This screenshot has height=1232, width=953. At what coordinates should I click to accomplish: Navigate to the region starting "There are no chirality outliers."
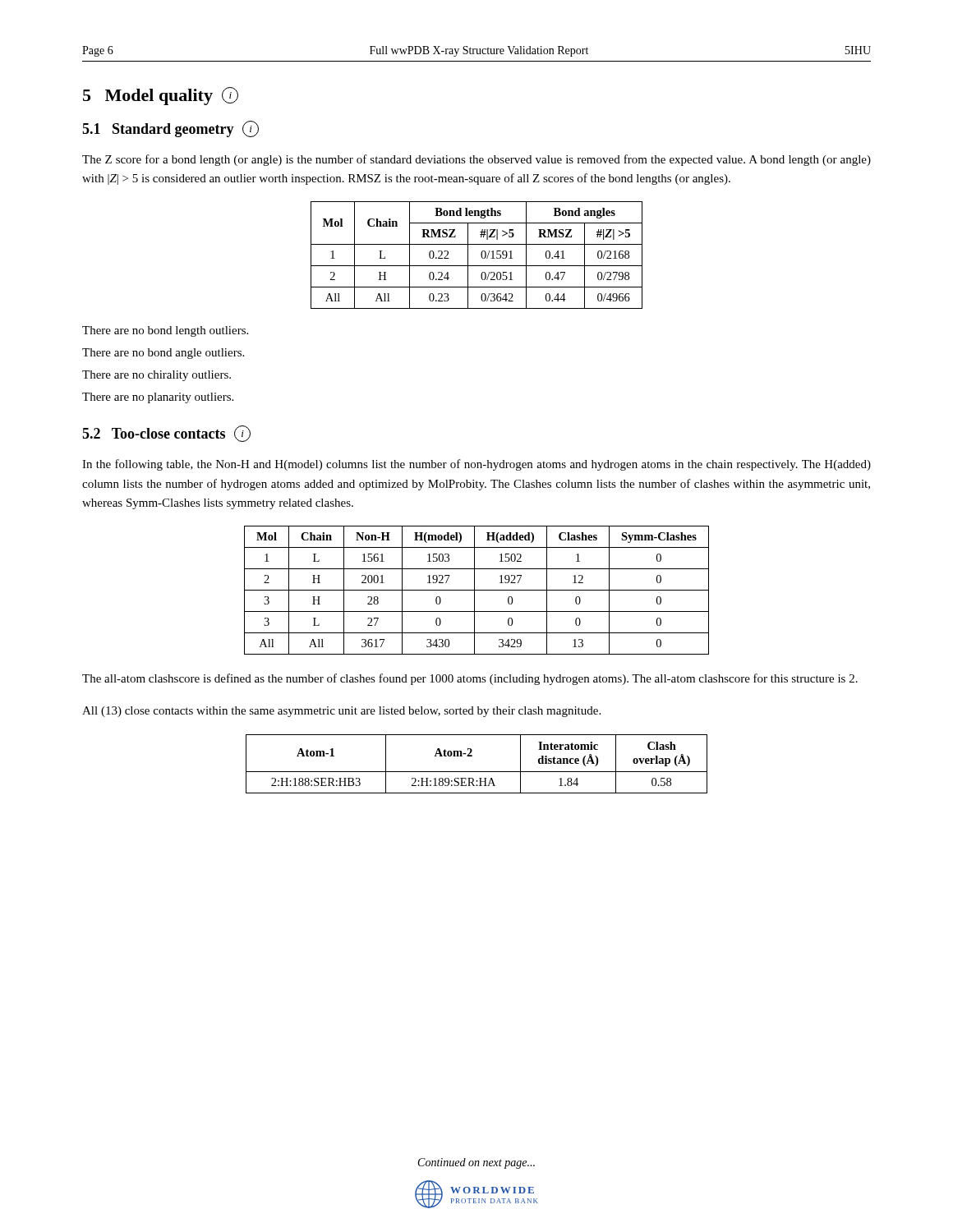coord(157,376)
